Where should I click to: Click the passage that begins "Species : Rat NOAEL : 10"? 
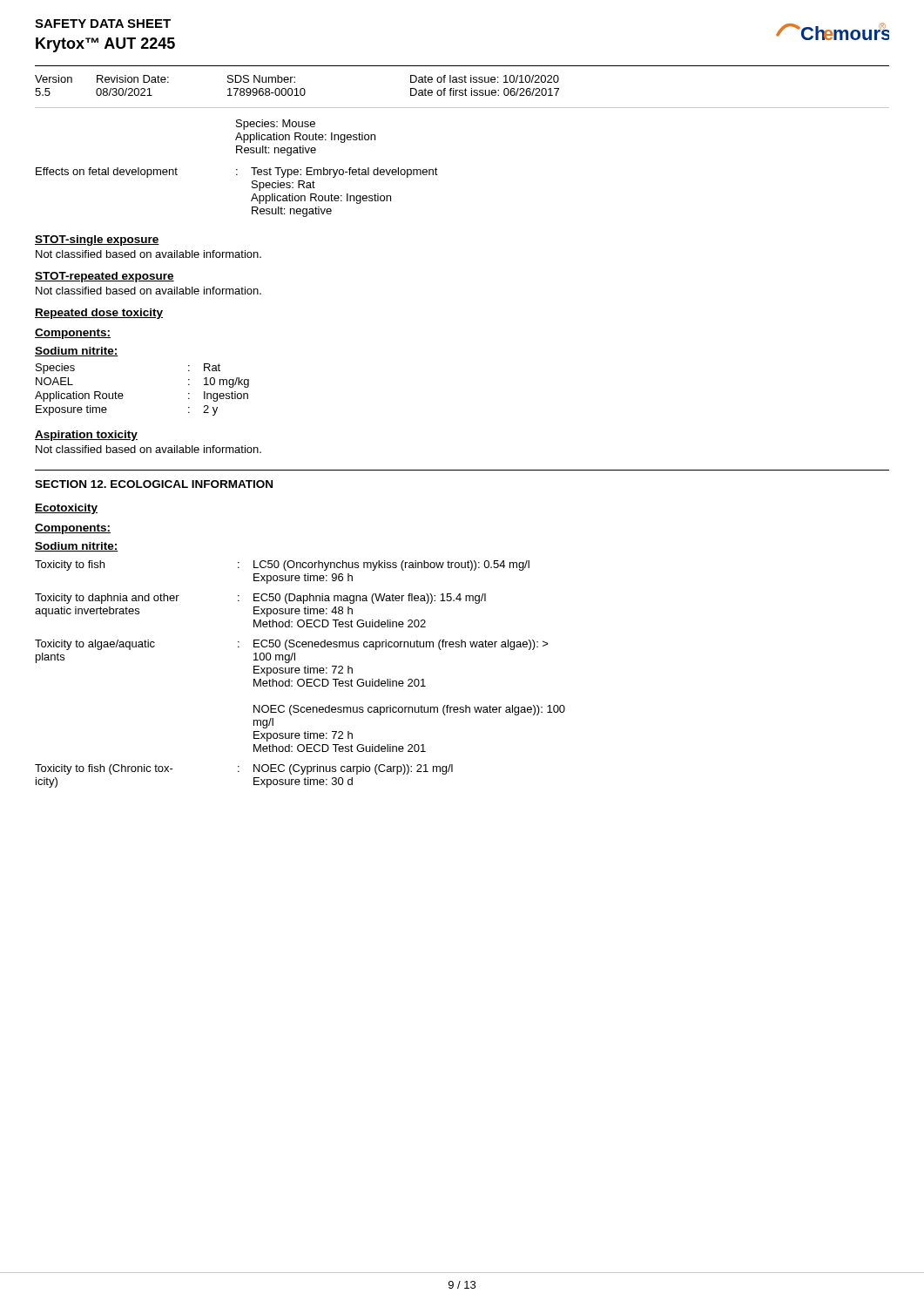pos(53,368)
